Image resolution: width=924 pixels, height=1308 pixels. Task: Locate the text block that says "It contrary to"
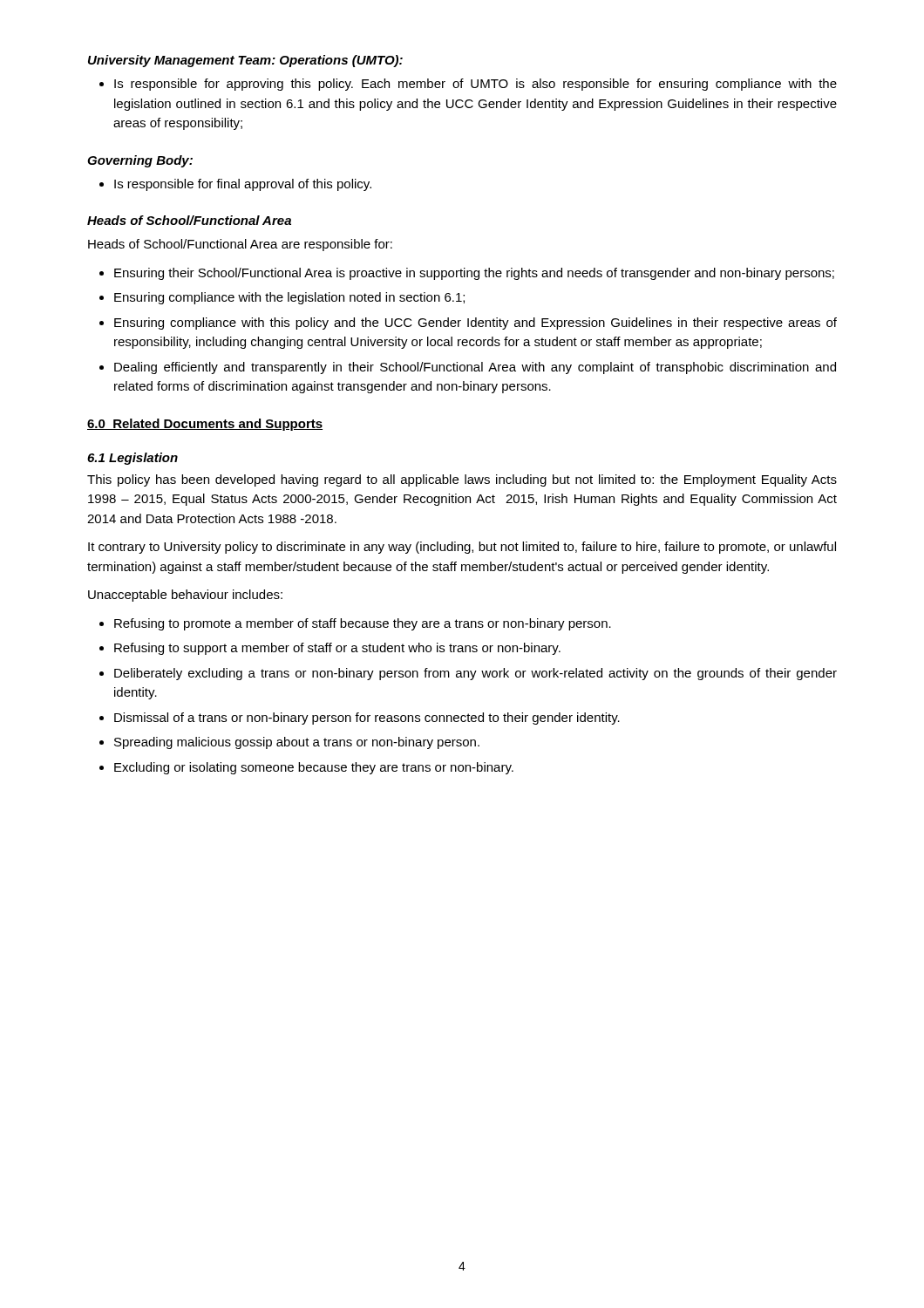[x=462, y=556]
